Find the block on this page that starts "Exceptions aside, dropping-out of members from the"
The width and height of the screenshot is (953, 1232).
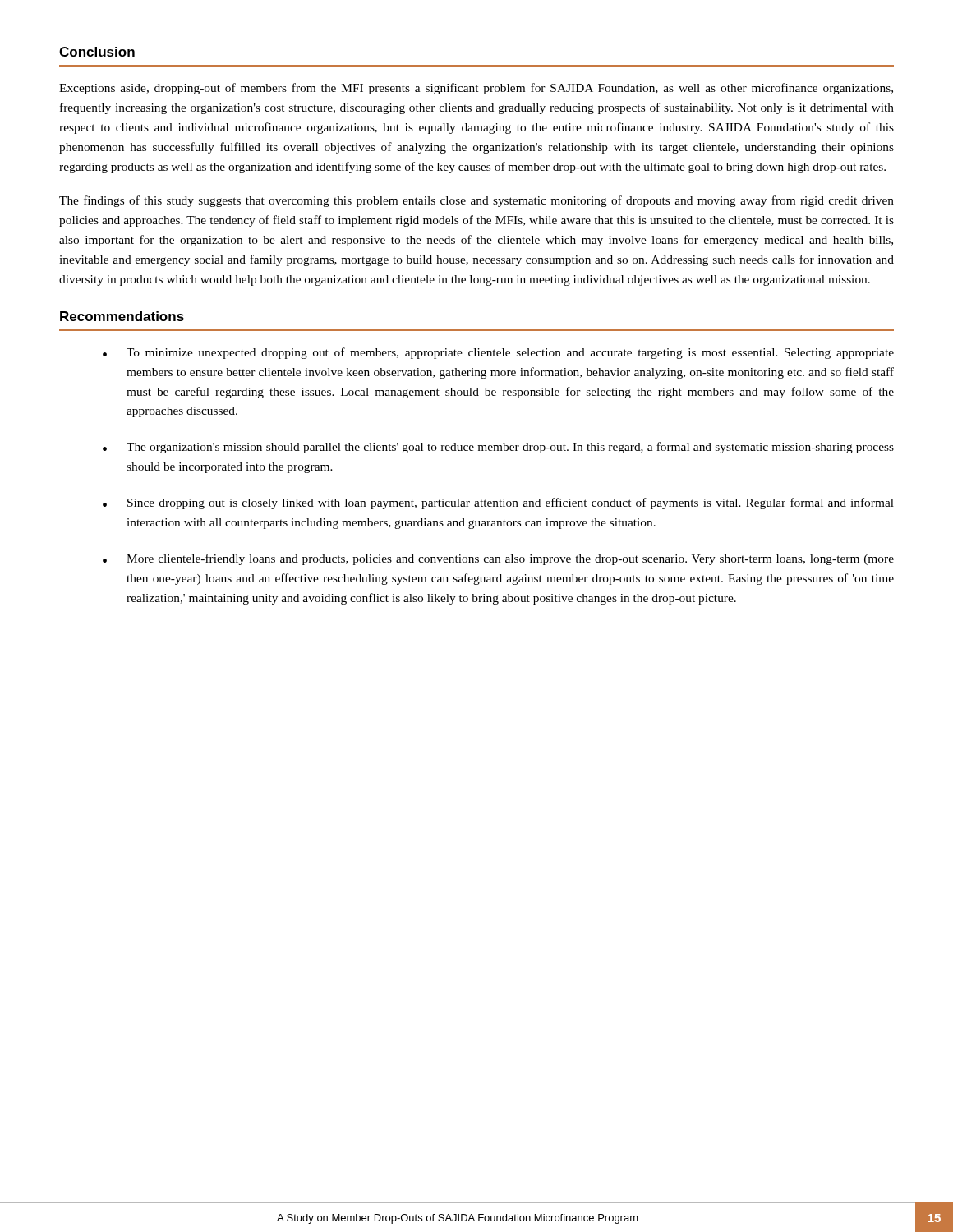[x=476, y=127]
